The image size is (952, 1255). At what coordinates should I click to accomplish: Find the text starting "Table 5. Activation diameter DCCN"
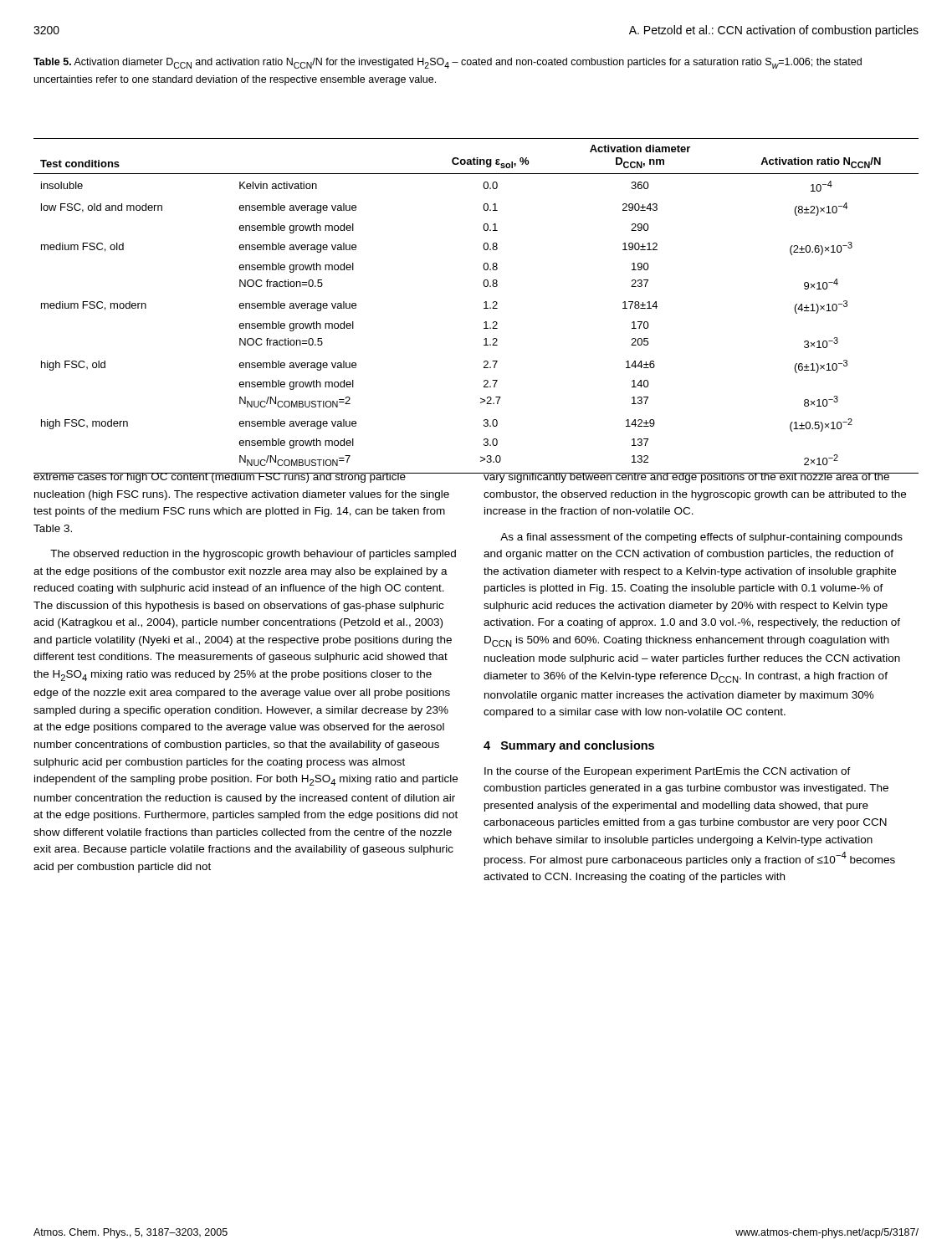448,71
